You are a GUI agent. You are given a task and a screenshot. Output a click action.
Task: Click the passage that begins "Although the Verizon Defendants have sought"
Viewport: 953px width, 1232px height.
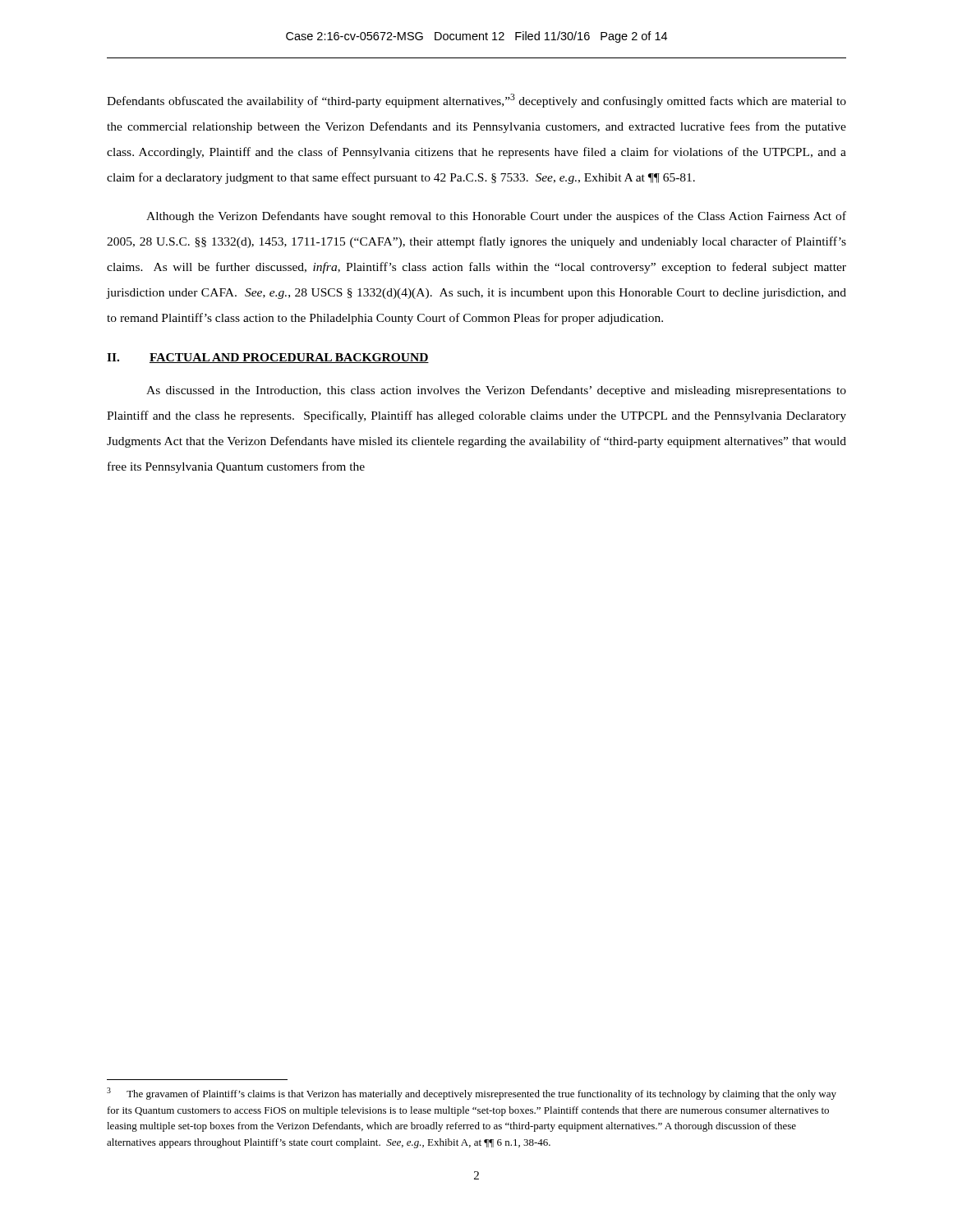pyautogui.click(x=476, y=266)
